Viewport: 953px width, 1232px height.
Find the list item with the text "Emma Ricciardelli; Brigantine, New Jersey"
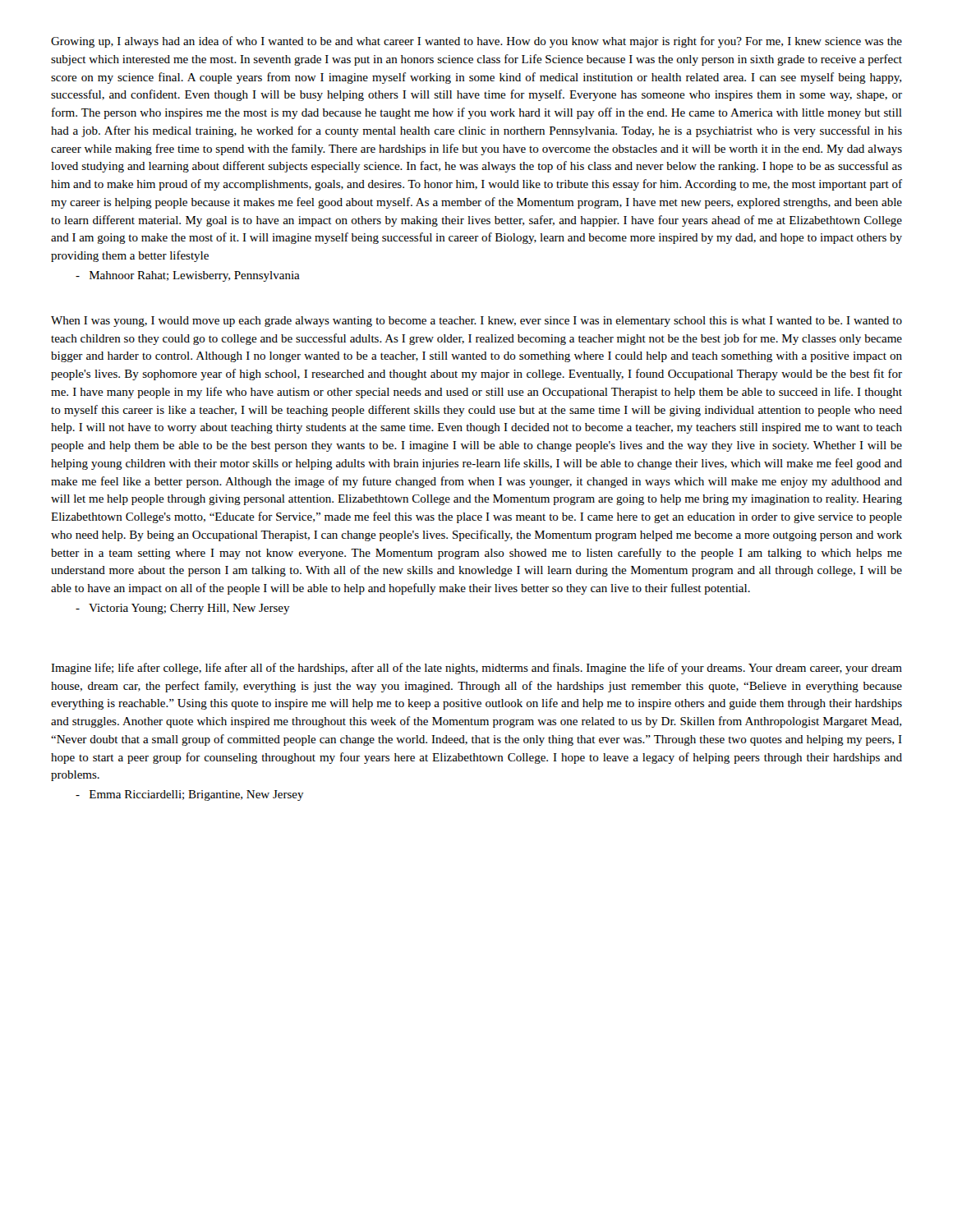tap(190, 794)
